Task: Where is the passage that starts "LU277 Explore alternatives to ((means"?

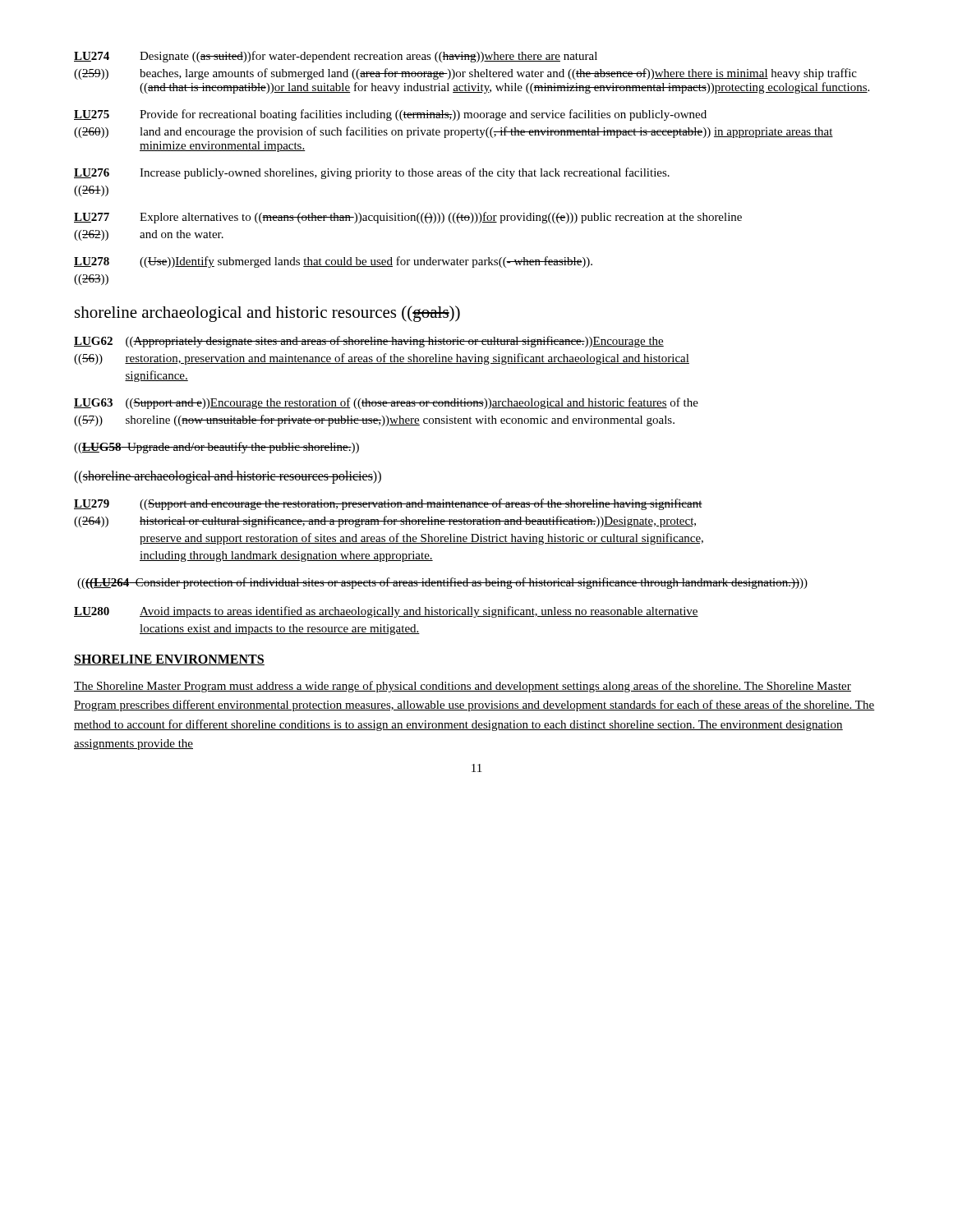Action: click(476, 226)
